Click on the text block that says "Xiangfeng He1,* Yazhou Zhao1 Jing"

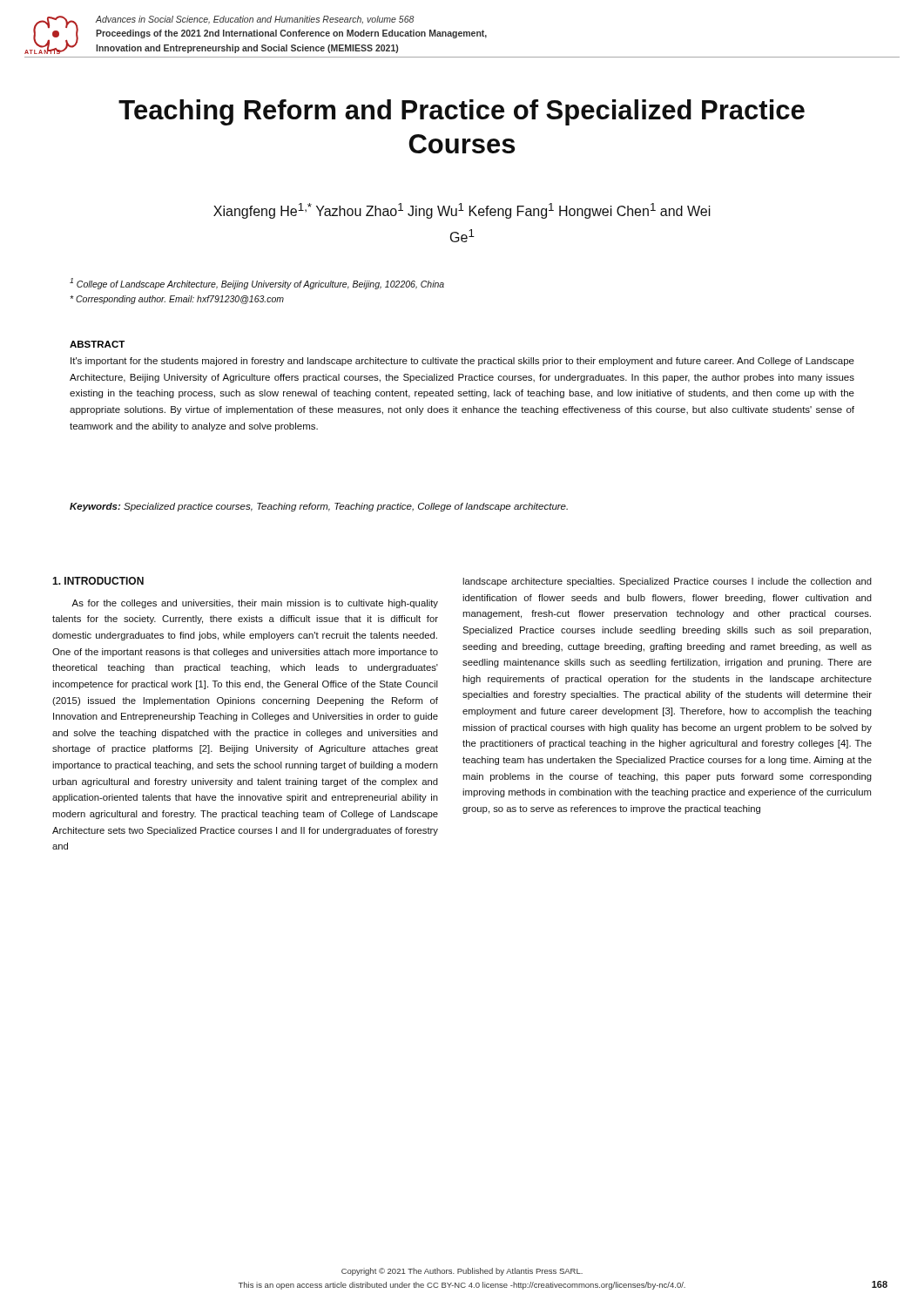pos(462,210)
